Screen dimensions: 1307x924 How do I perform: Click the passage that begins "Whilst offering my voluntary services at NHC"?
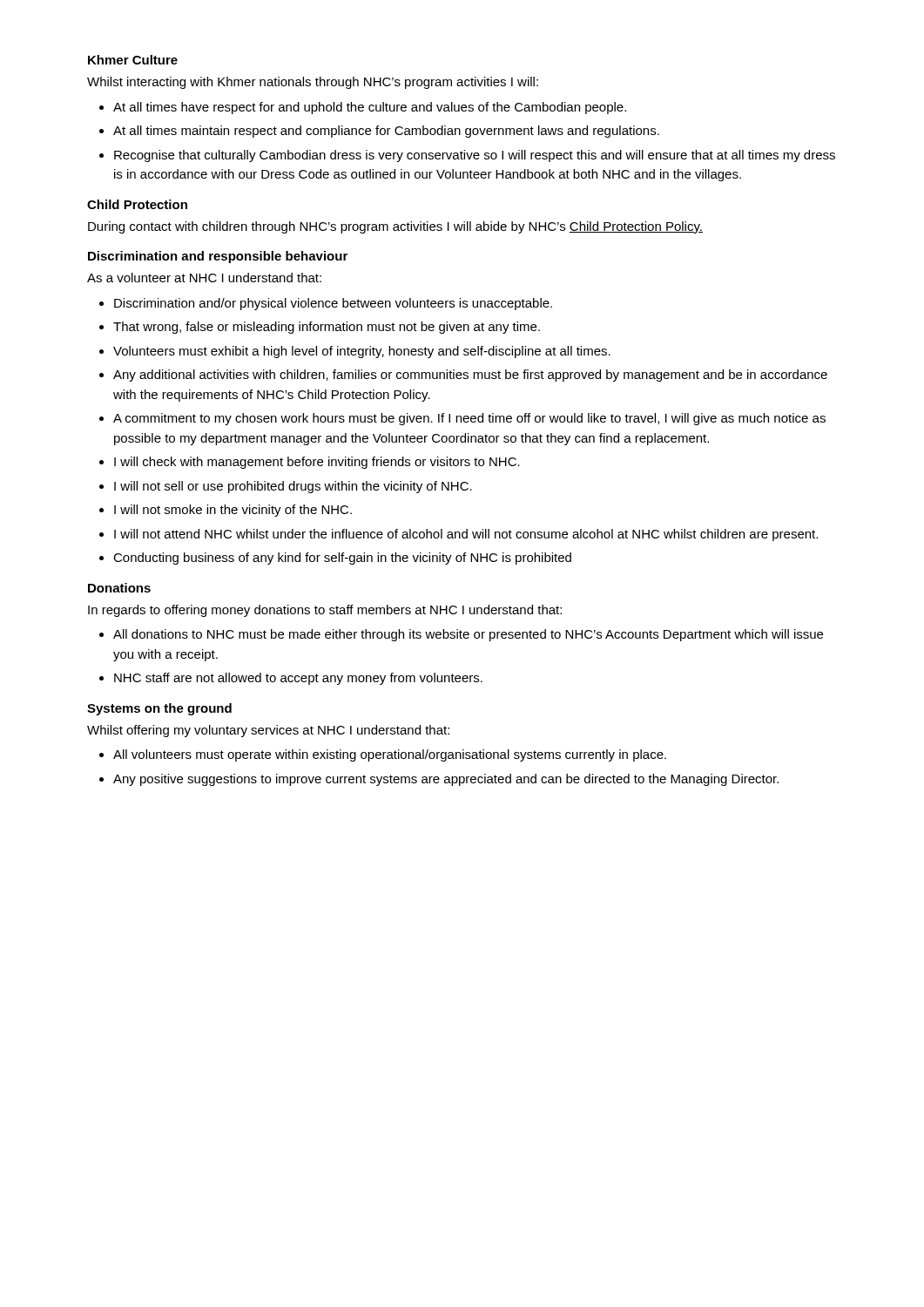269,729
